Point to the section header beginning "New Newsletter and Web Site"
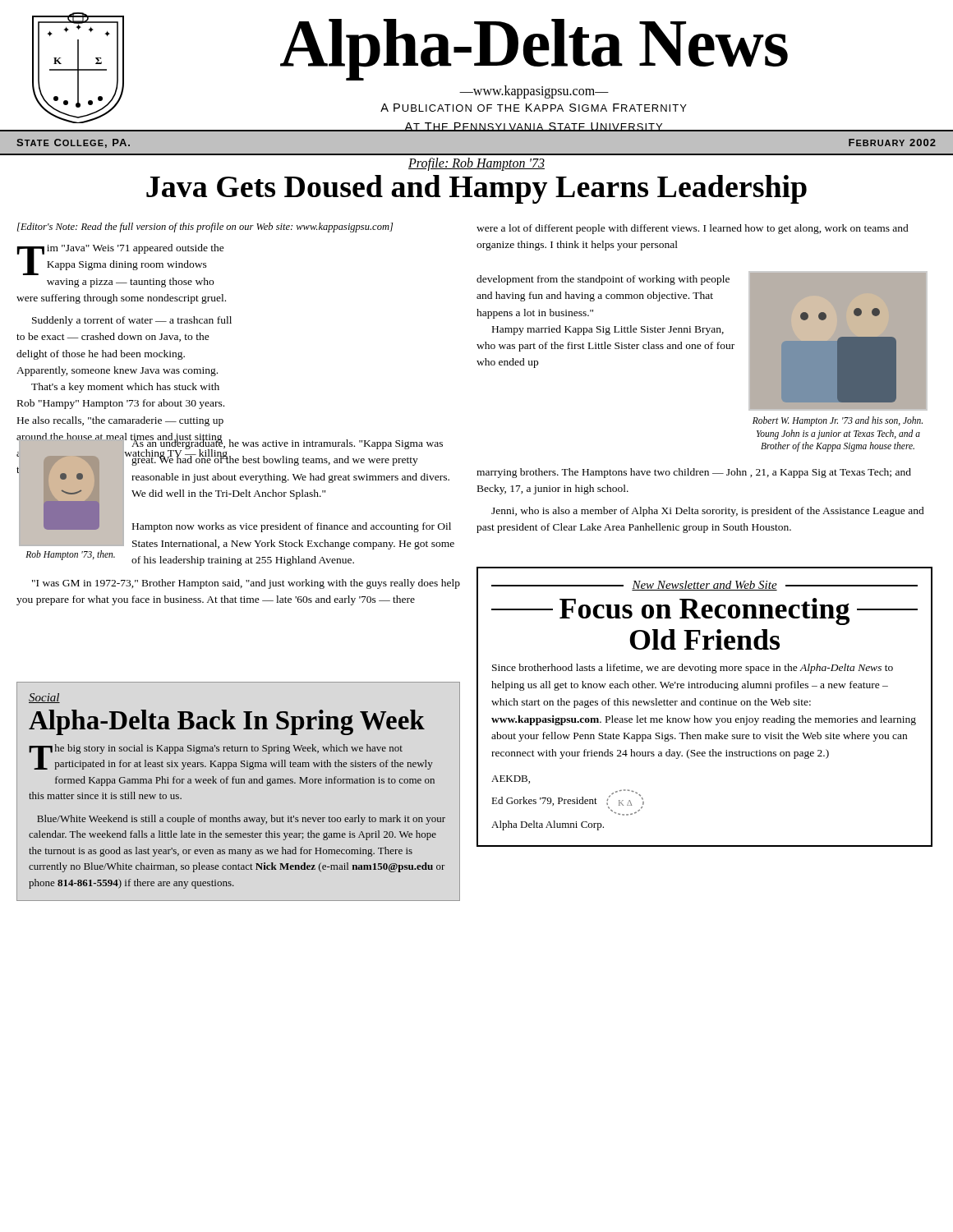Image resolution: width=953 pixels, height=1232 pixels. (x=704, y=706)
